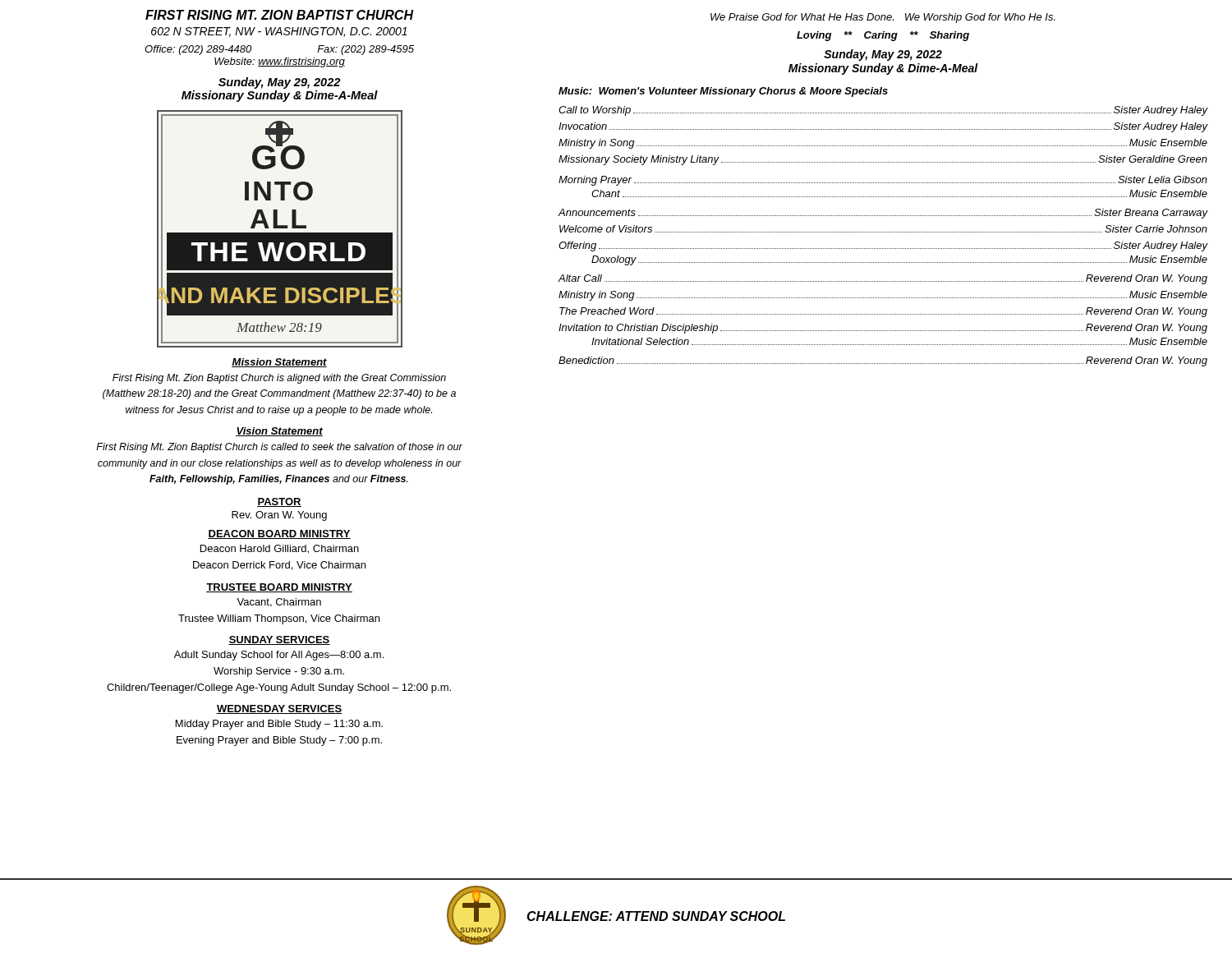The image size is (1232, 953).
Task: Select the region starting "Invitation to Christian Discipleship"
Action: 883,335
